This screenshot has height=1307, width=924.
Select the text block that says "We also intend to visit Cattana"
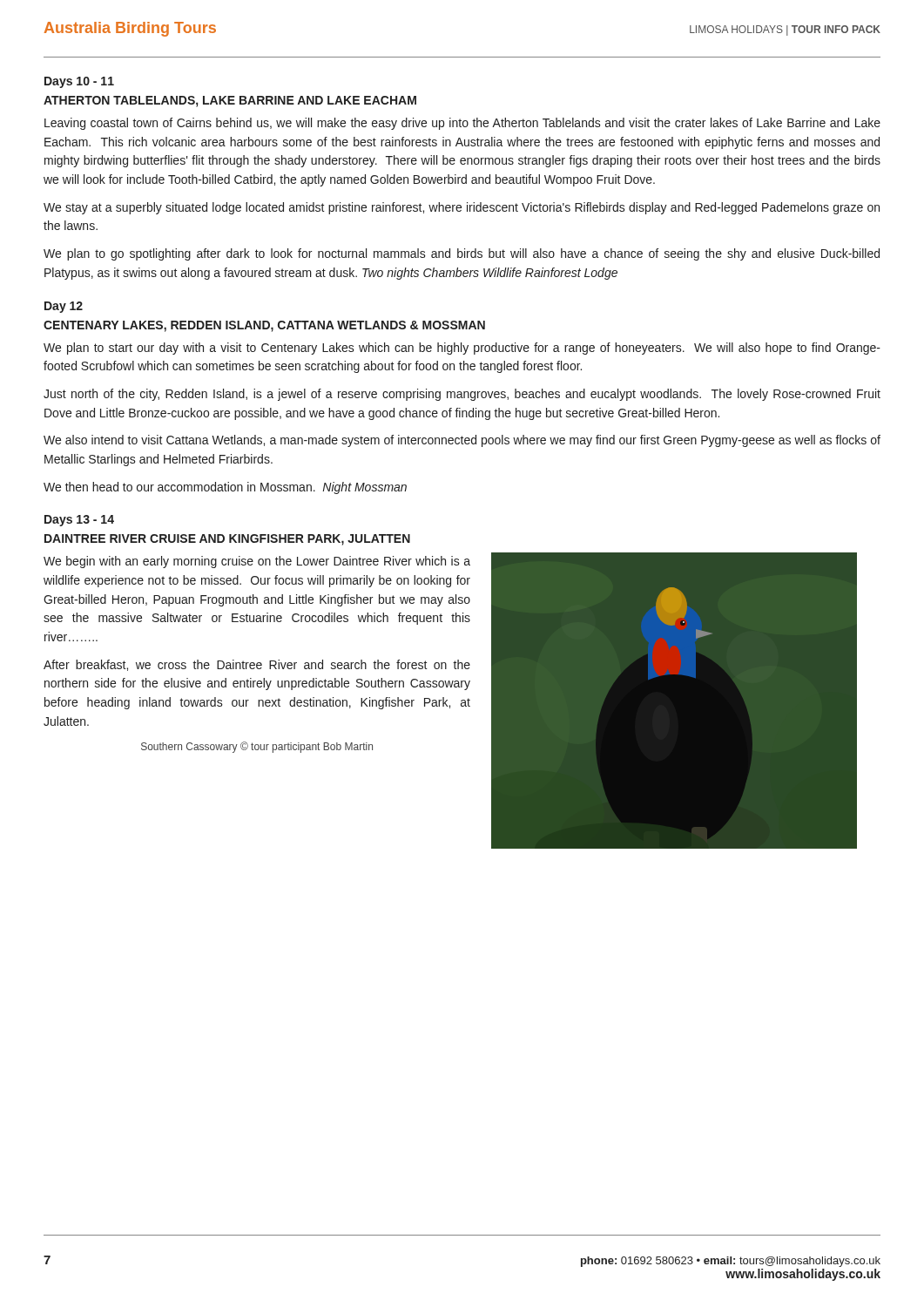pos(462,450)
